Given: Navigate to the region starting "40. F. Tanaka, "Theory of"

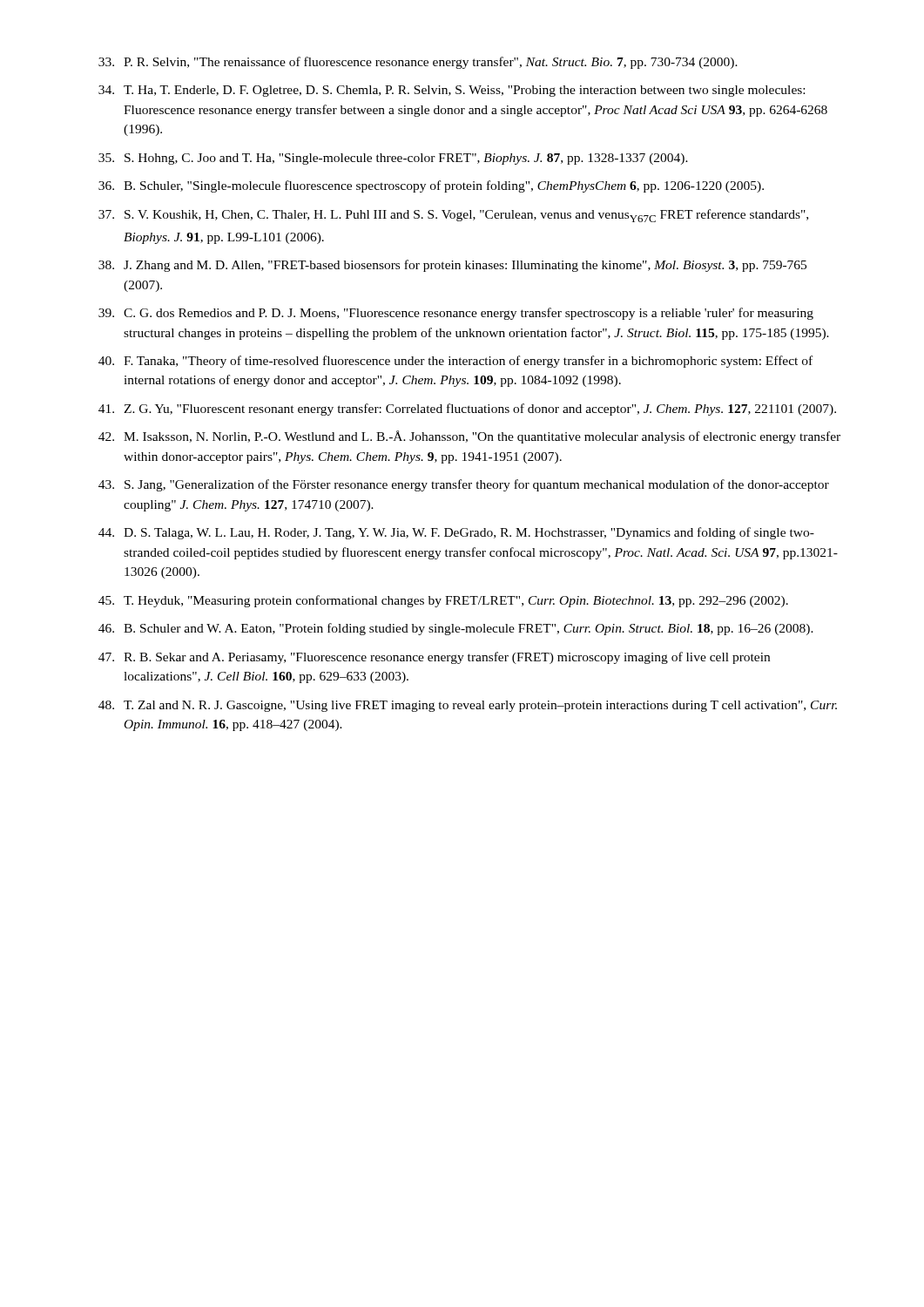Looking at the screenshot, I should (x=462, y=371).
